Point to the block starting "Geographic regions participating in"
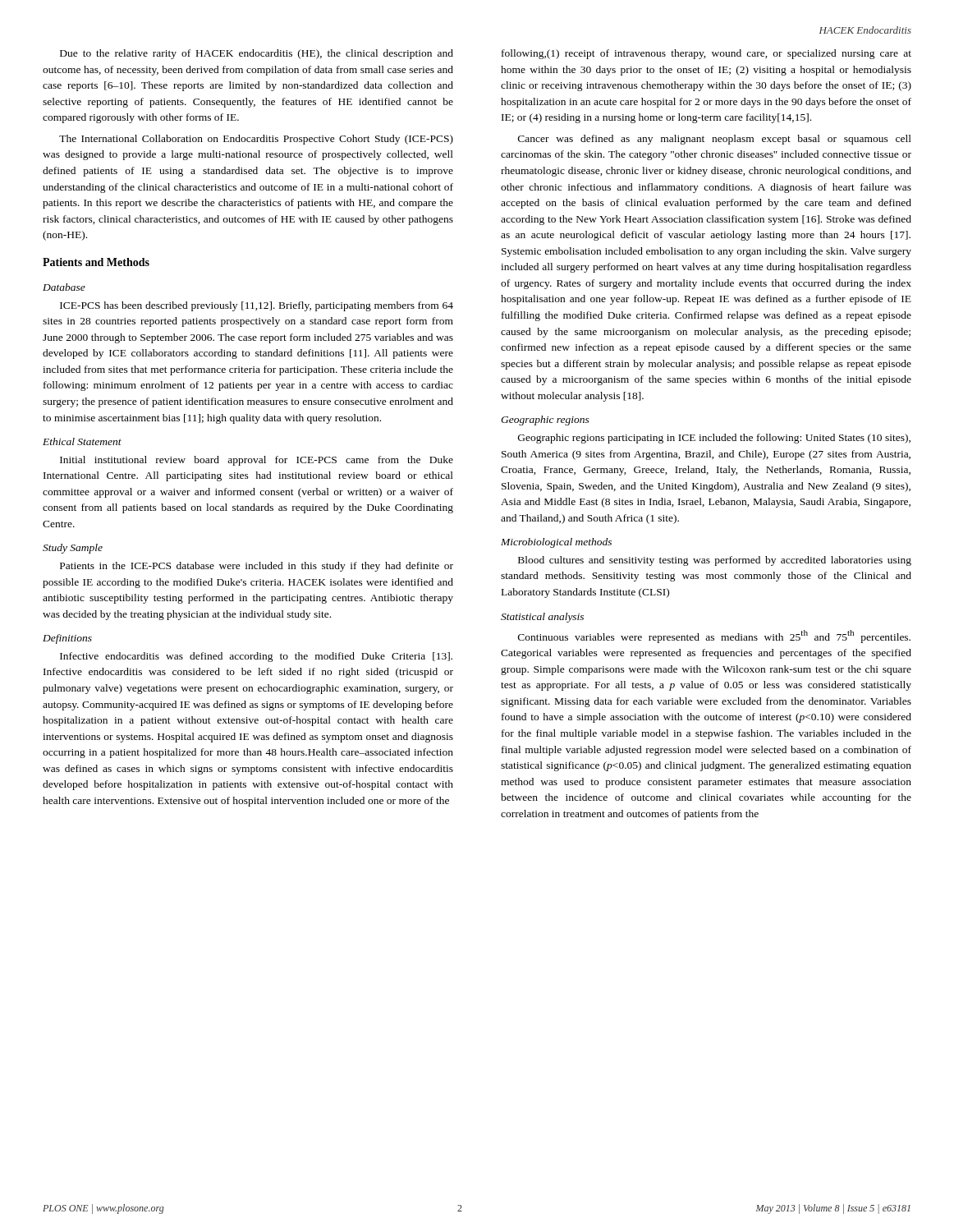 coord(706,478)
